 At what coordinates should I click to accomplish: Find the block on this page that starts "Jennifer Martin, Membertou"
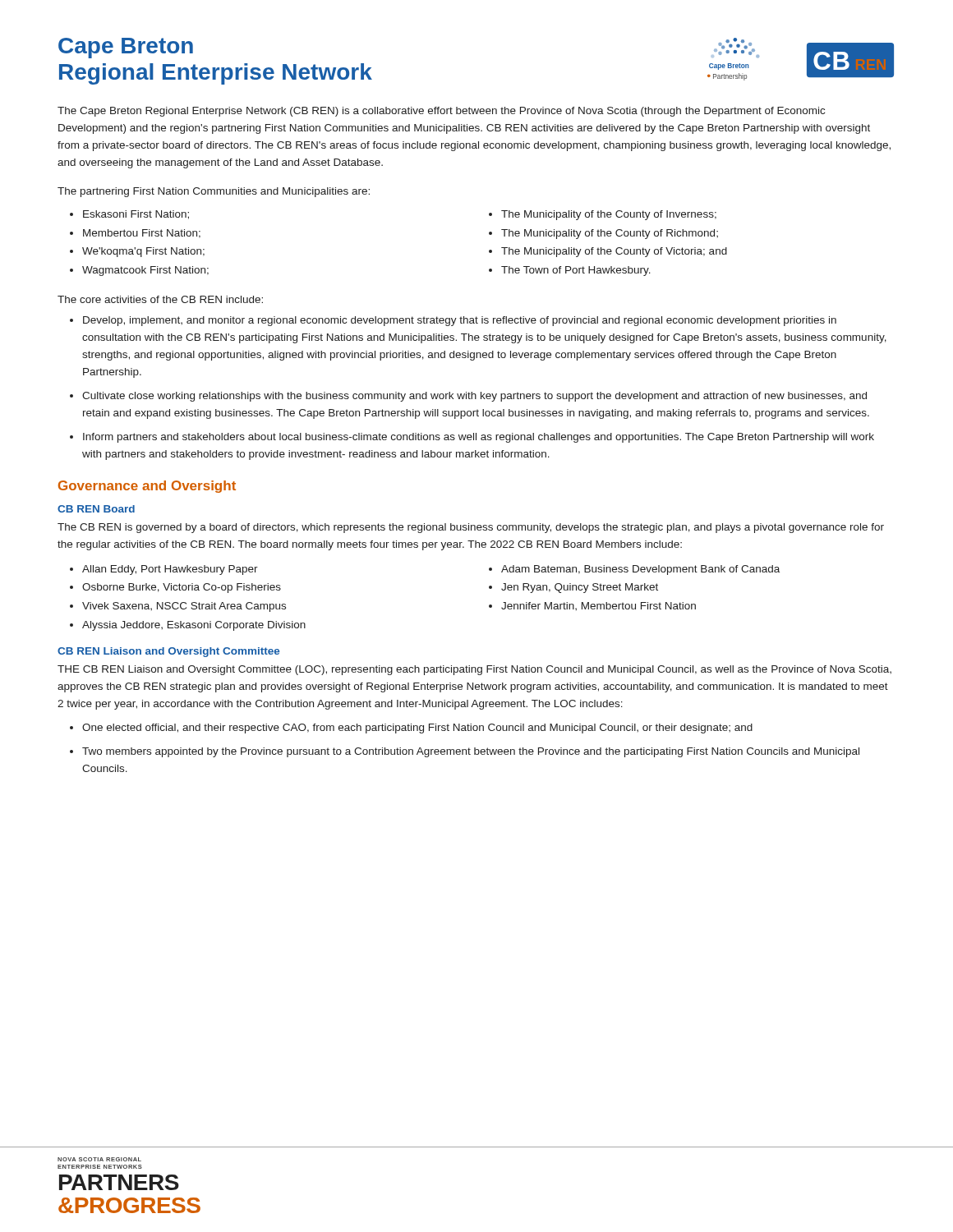pos(599,606)
